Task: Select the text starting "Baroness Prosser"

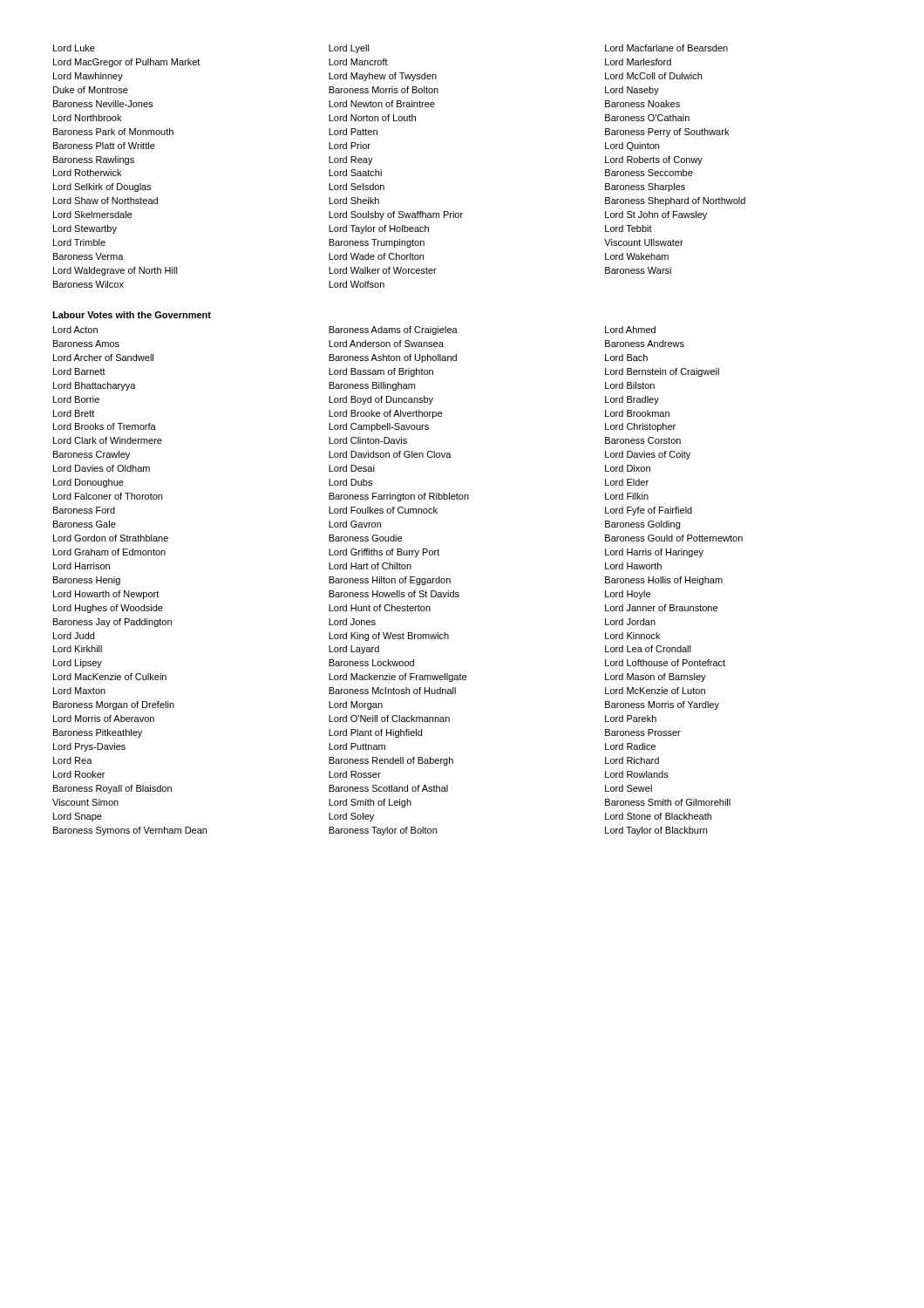Action: tap(643, 732)
